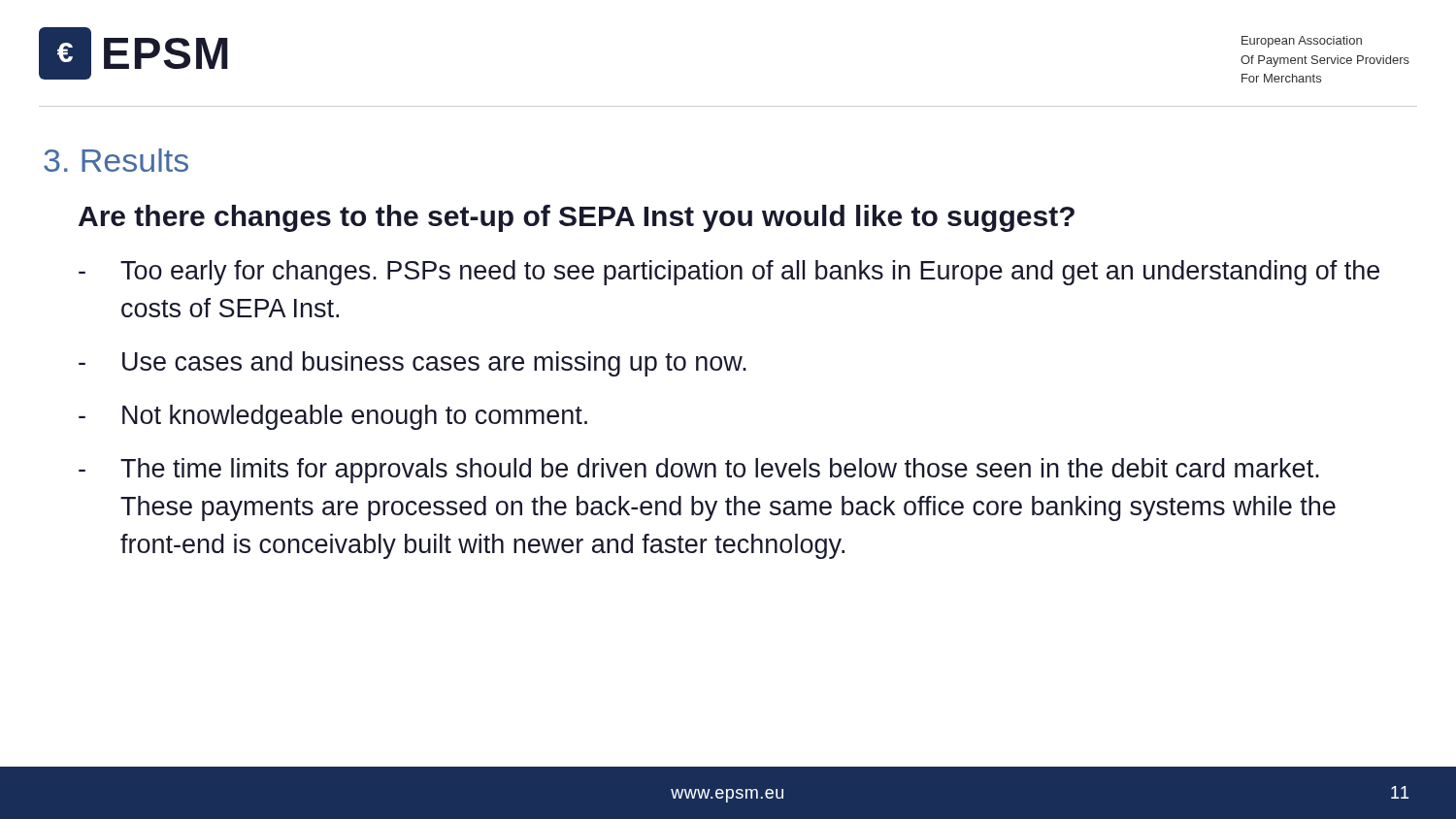Click on the text starting "- Too early for changes. PSPs need to"
Viewport: 1456px width, 819px height.
767,290
